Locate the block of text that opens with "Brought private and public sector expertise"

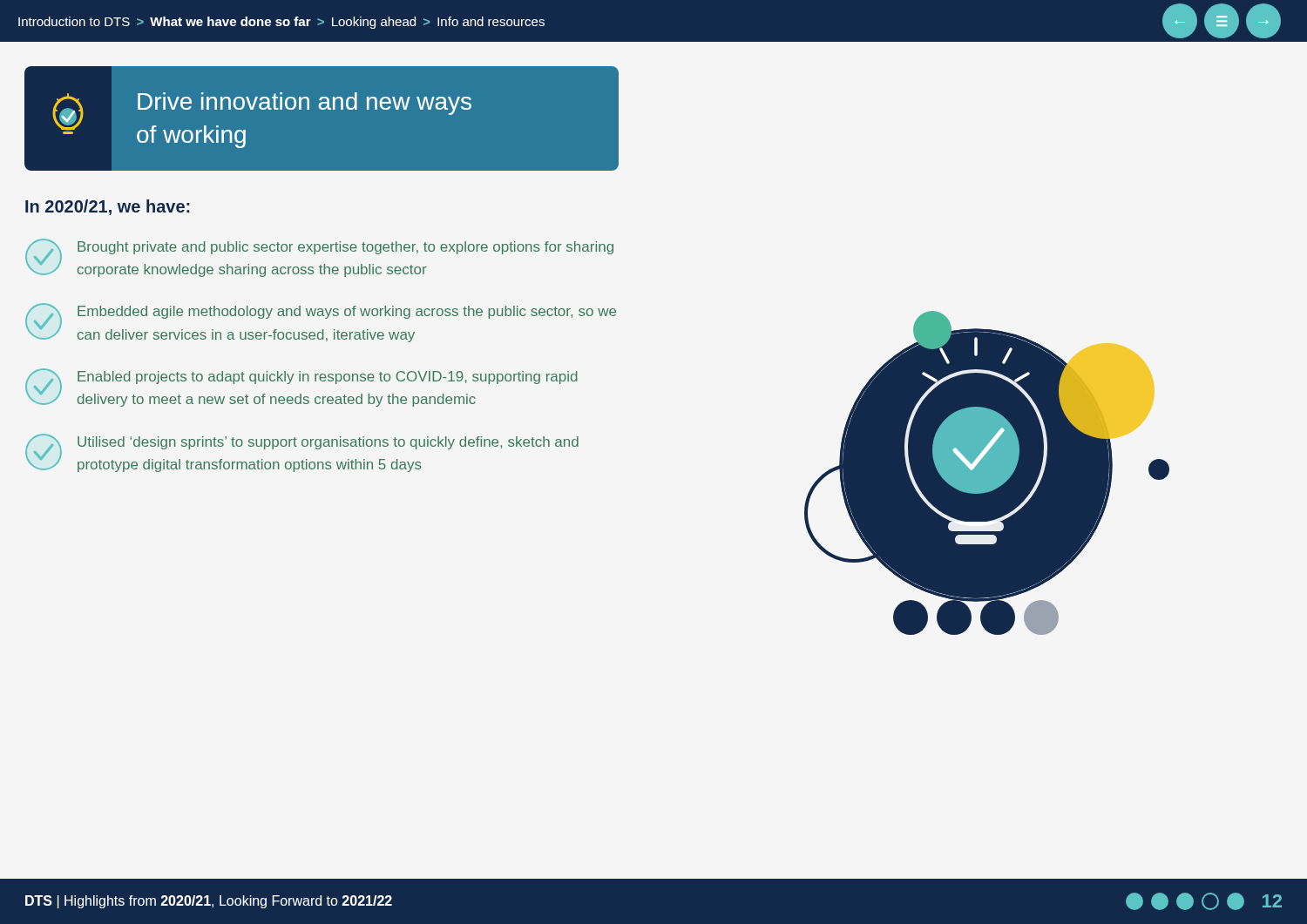[322, 259]
